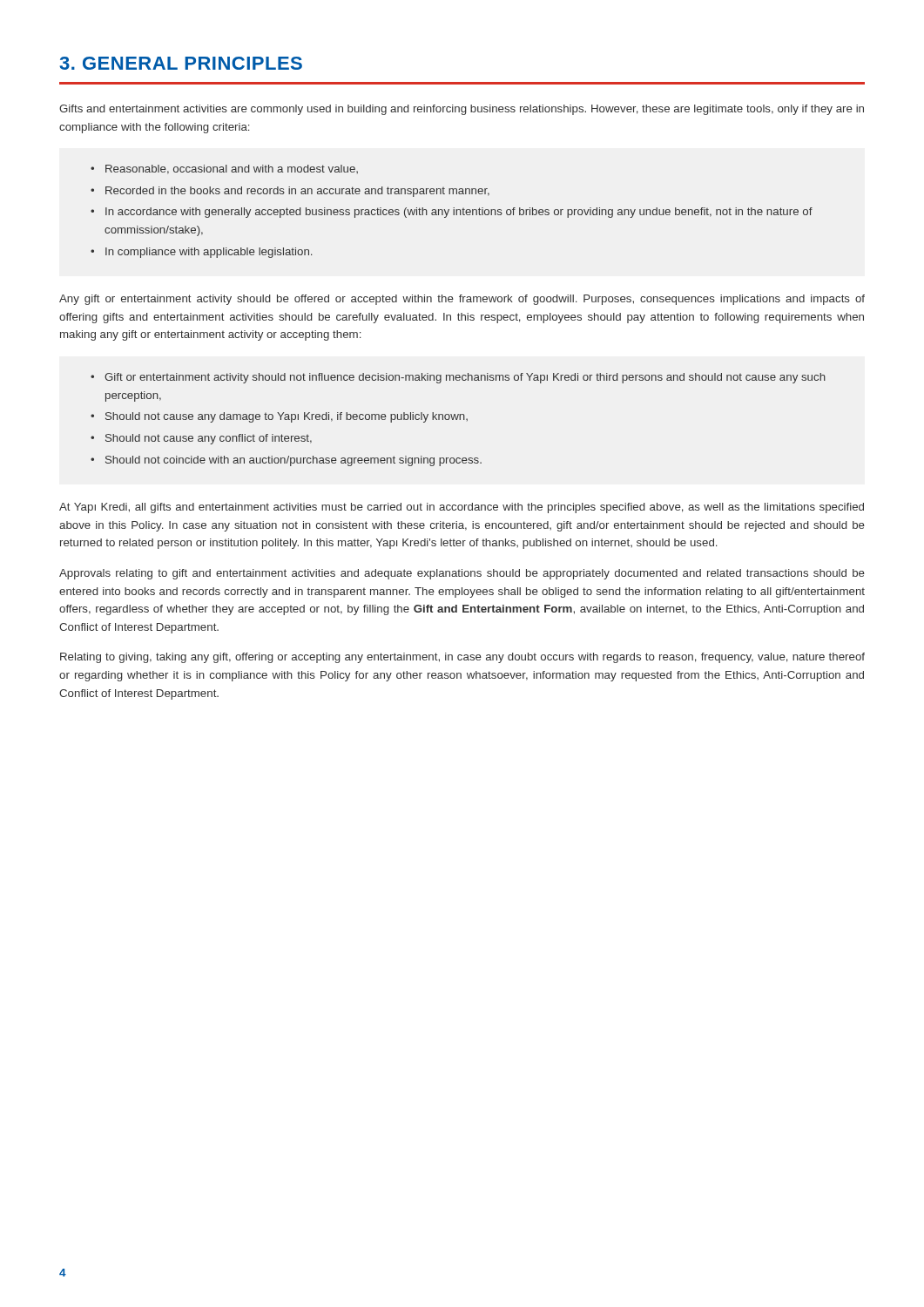Find the text starting "Should not cause any conflict of interest,"

tap(208, 438)
